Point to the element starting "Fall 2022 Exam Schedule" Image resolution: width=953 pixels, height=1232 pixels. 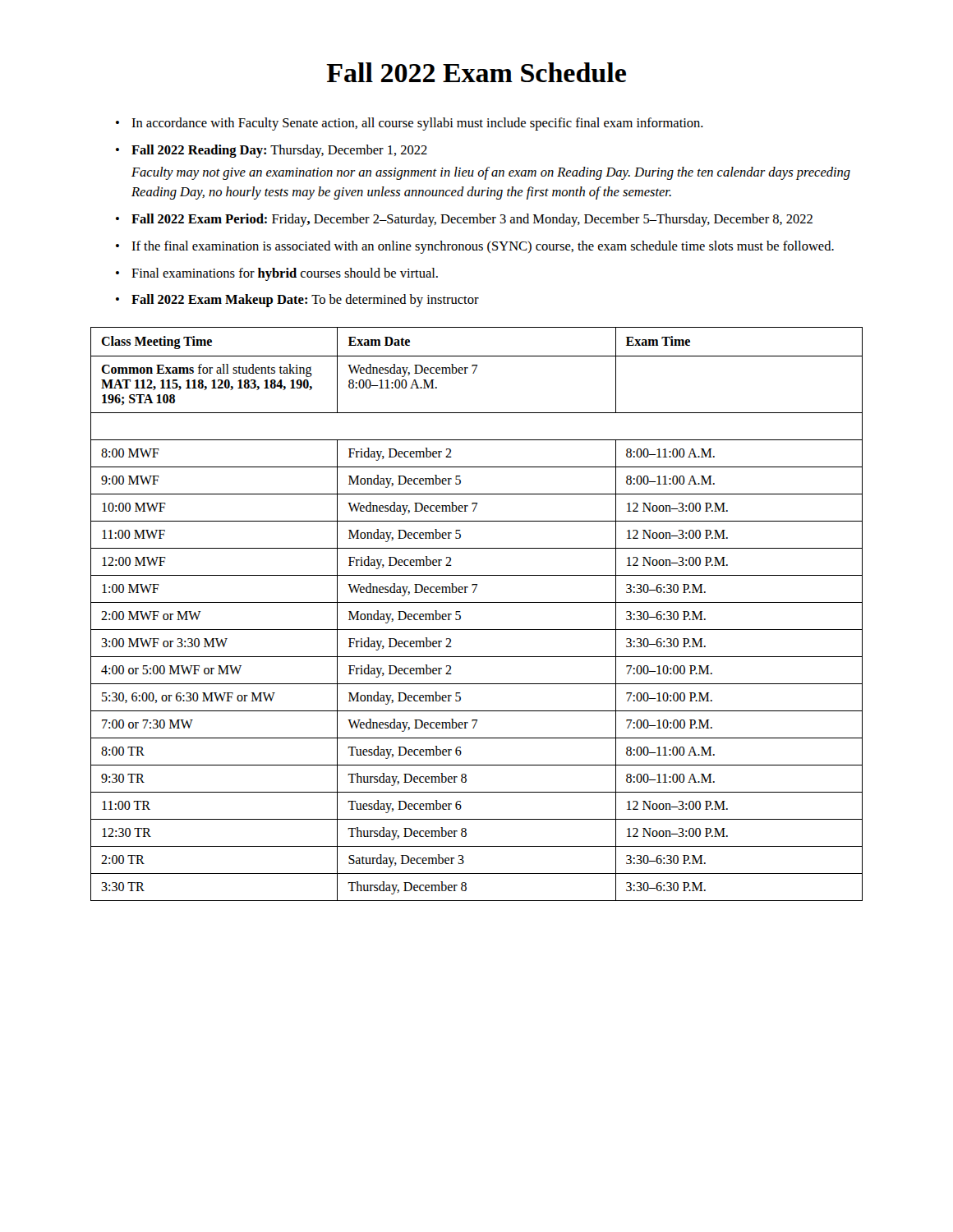pos(476,73)
